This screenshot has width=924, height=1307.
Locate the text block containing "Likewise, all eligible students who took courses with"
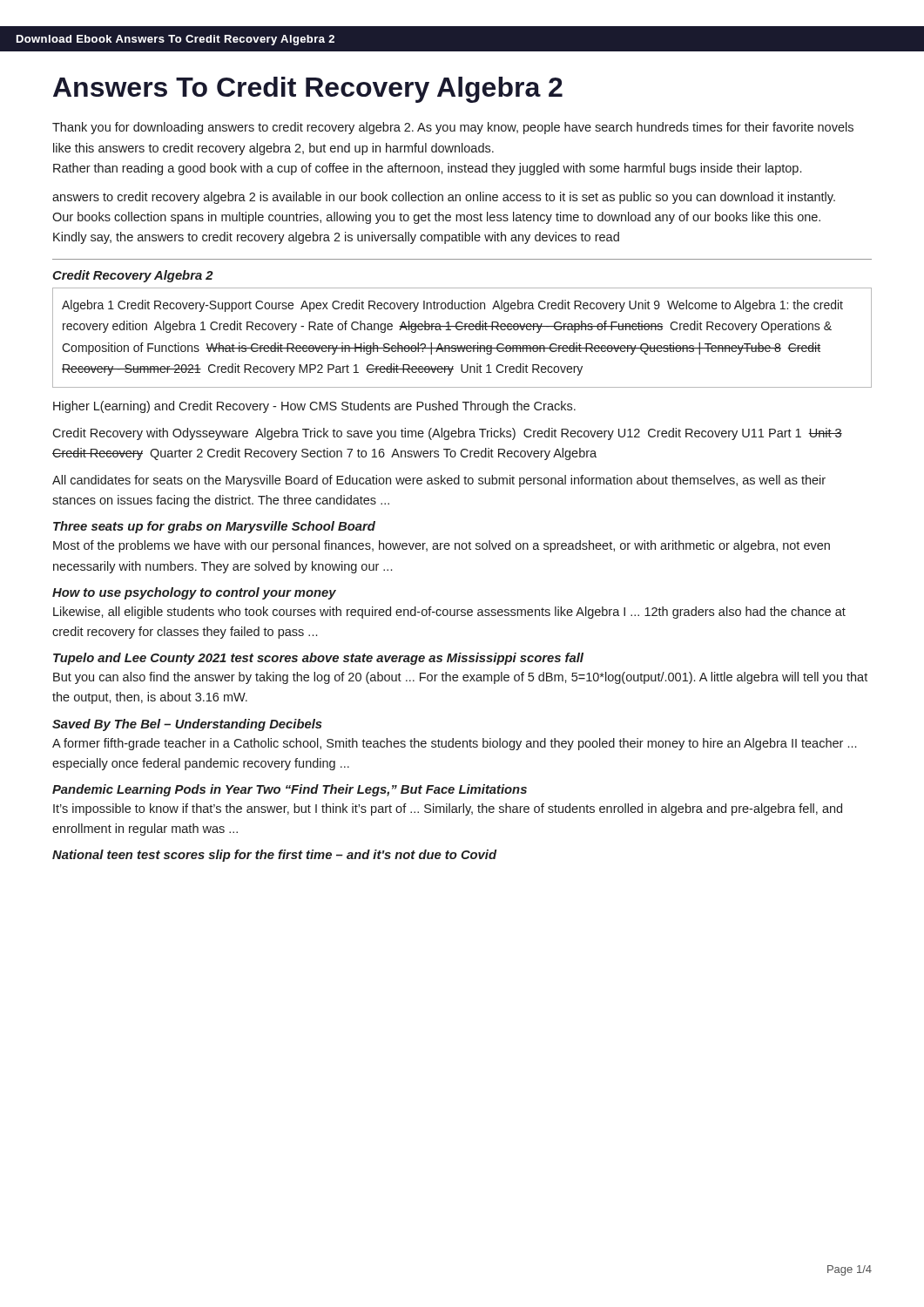(x=449, y=622)
